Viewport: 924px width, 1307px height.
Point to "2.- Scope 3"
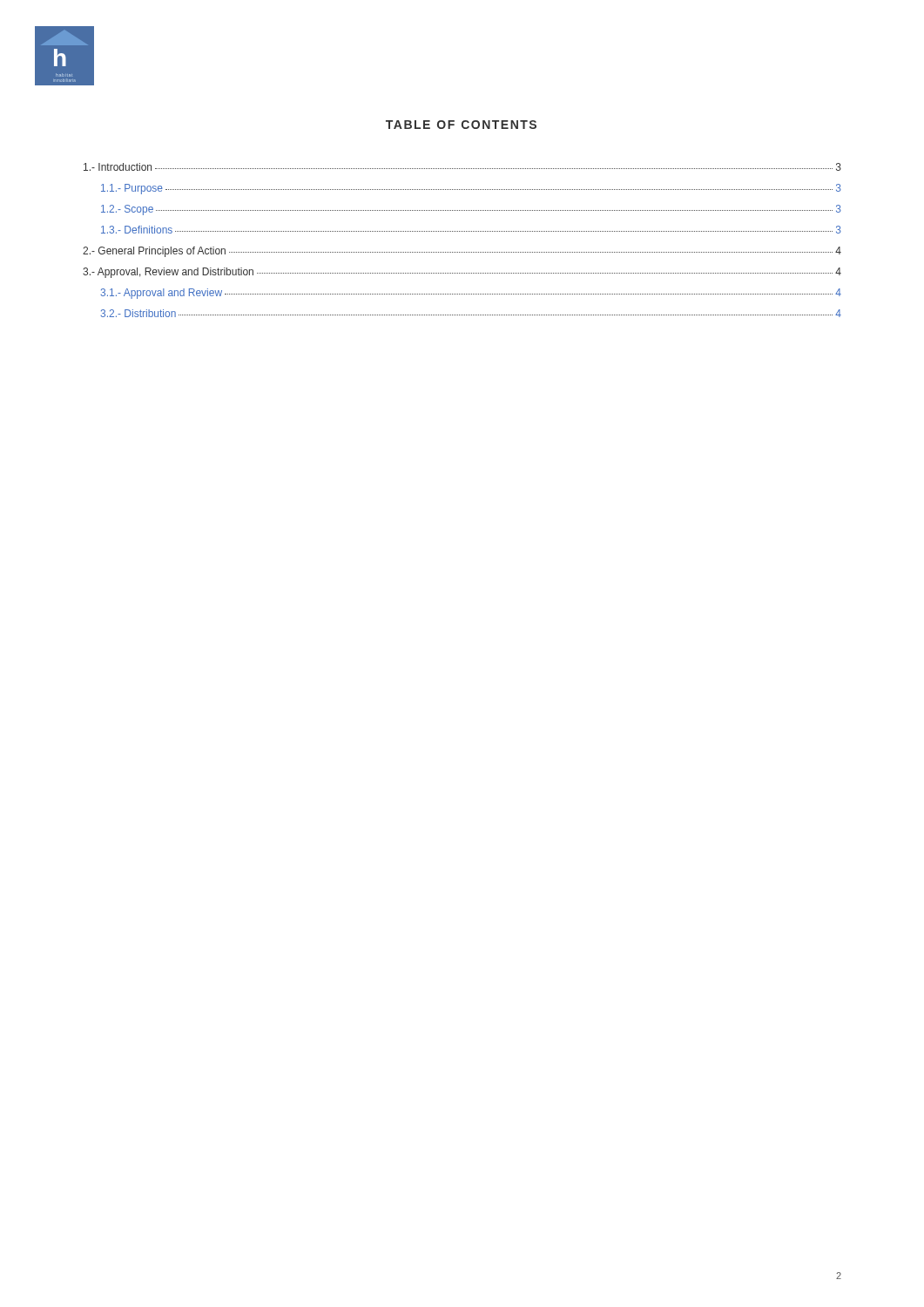pos(471,209)
